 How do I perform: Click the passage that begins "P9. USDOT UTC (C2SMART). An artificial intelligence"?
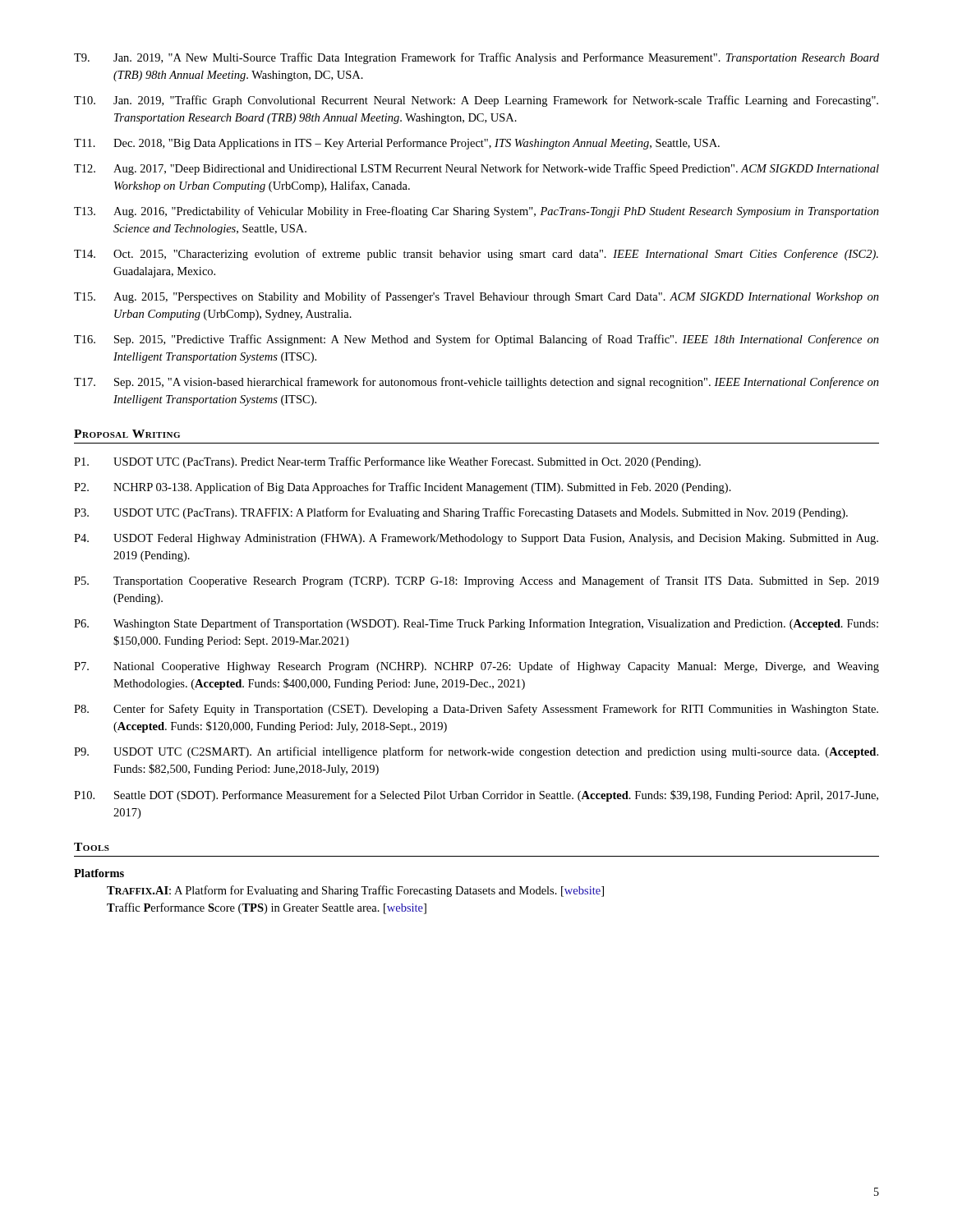click(x=476, y=761)
